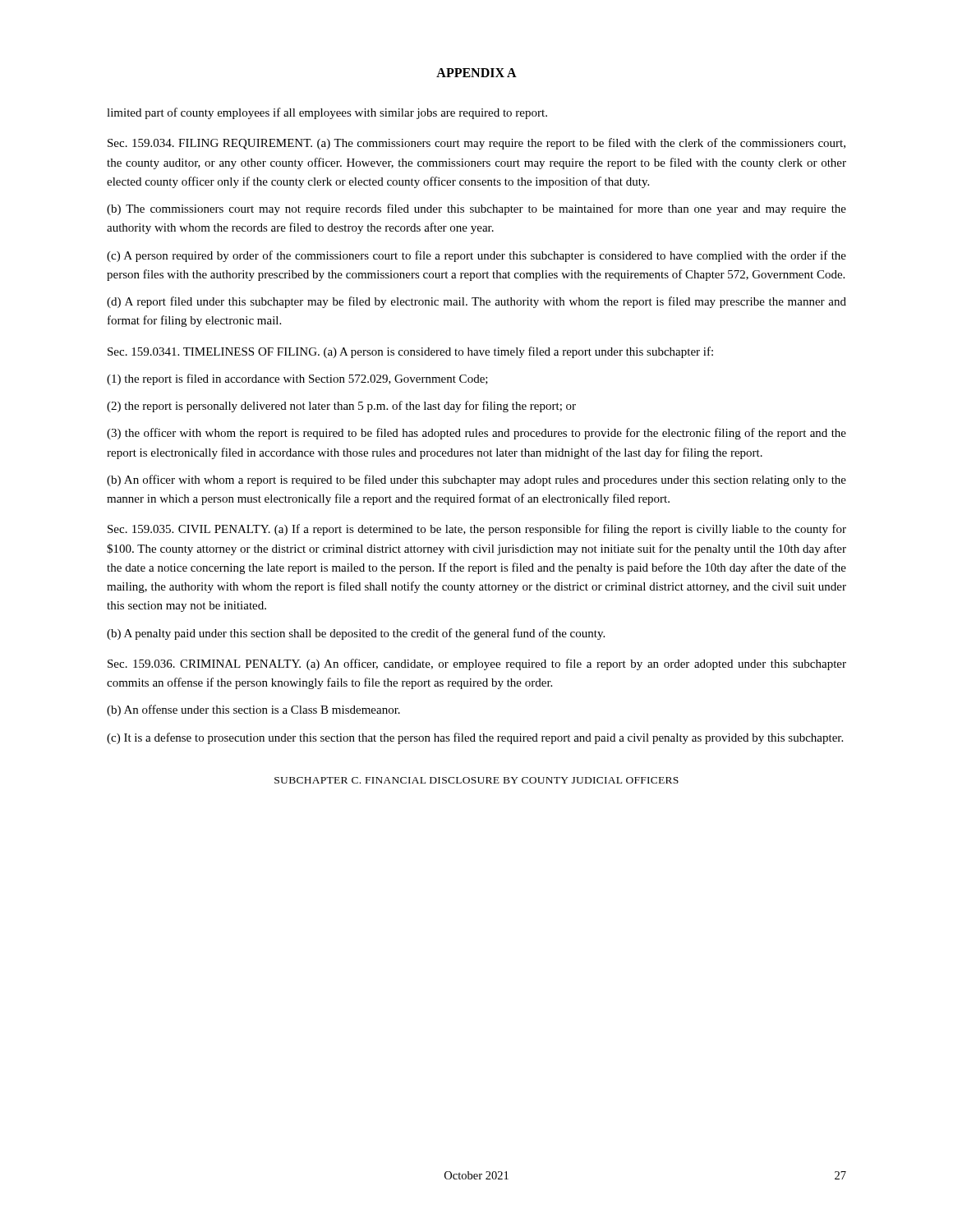This screenshot has width=953, height=1232.
Task: Locate the block of text that opens with "Sec. 159.035. CIVIL"
Action: coord(476,582)
